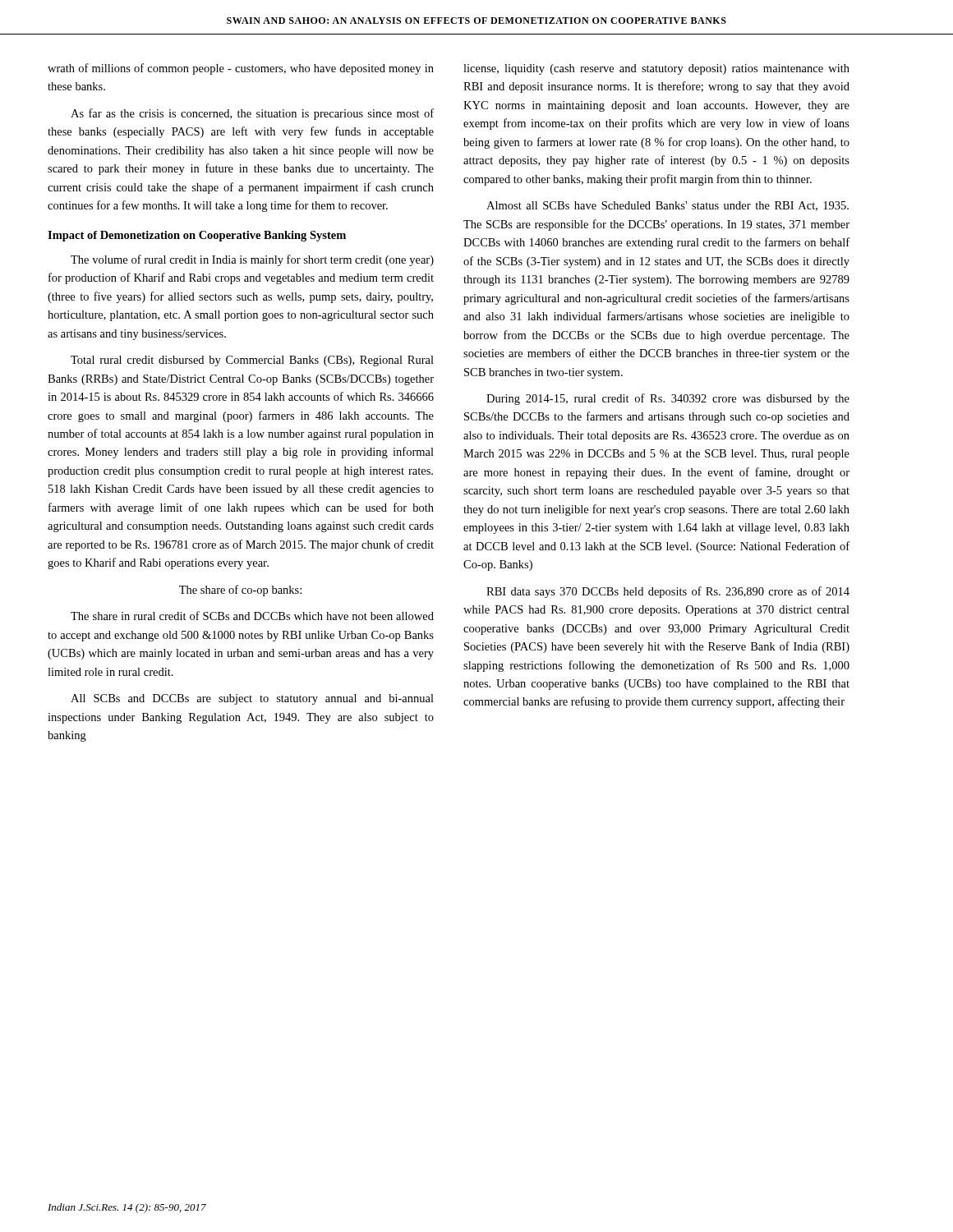Click the passage that begins "The share in rural credit"

(x=241, y=644)
